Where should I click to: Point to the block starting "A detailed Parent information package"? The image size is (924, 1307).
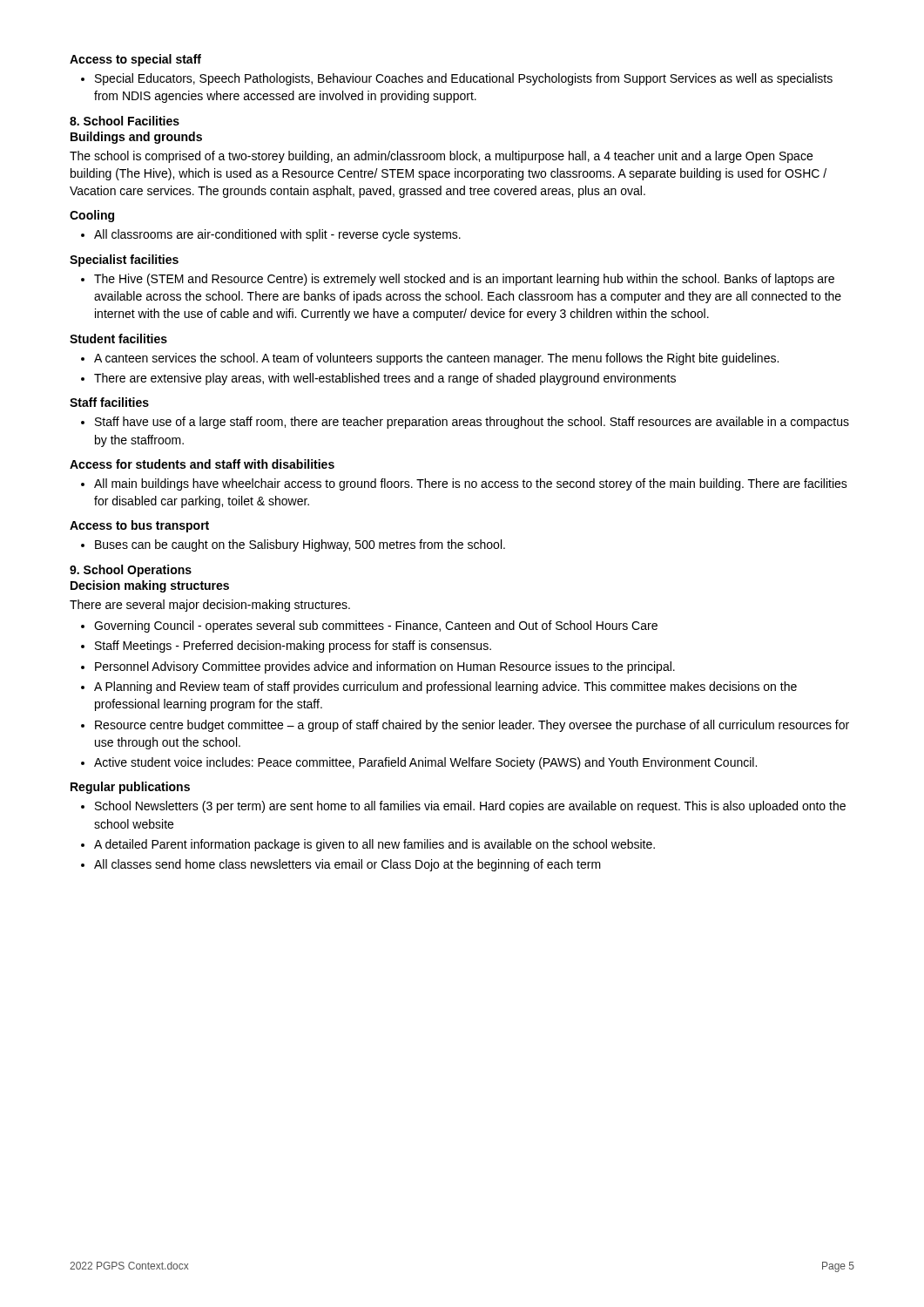click(375, 844)
